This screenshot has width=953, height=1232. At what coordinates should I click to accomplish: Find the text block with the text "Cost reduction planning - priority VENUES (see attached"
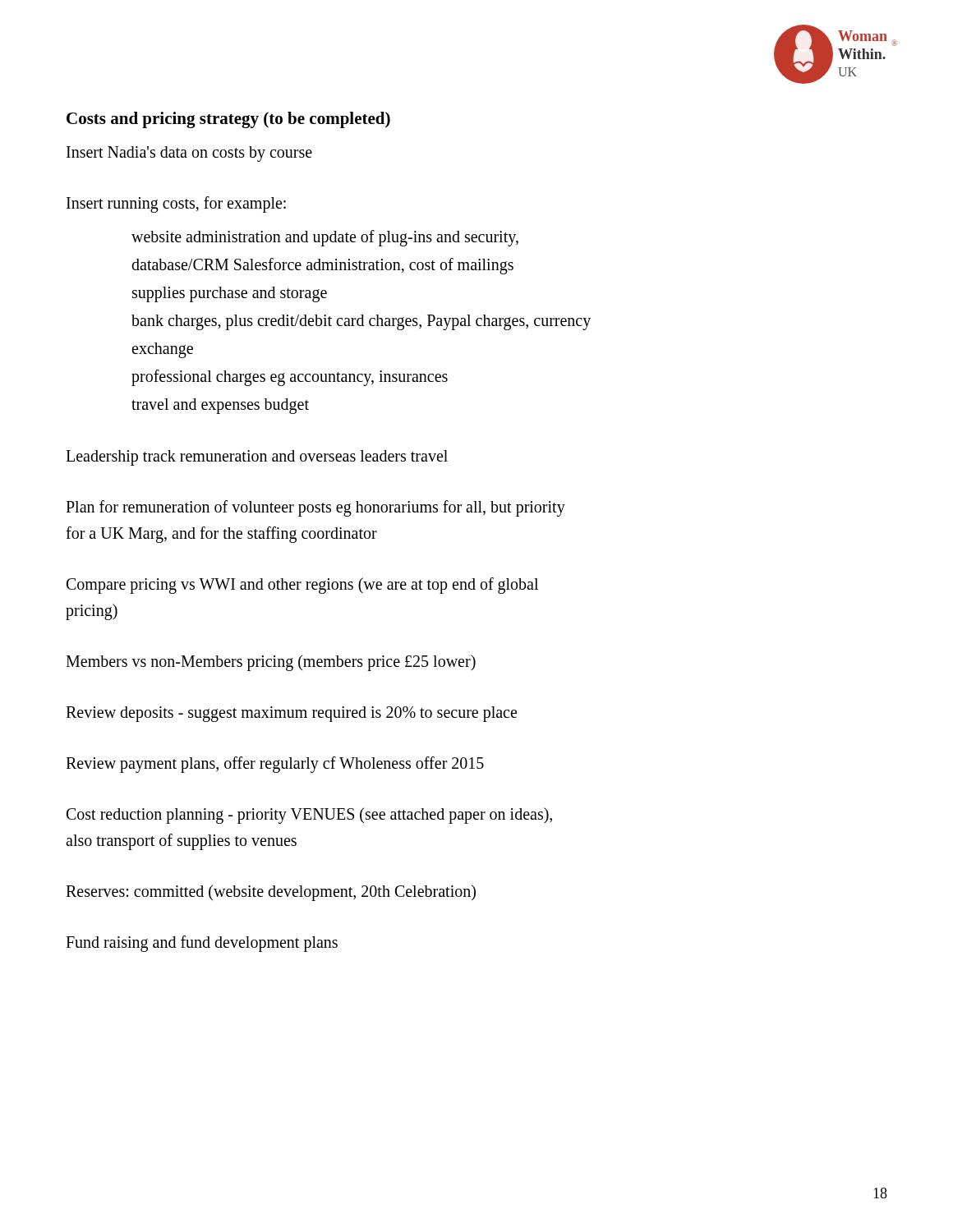pyautogui.click(x=309, y=827)
